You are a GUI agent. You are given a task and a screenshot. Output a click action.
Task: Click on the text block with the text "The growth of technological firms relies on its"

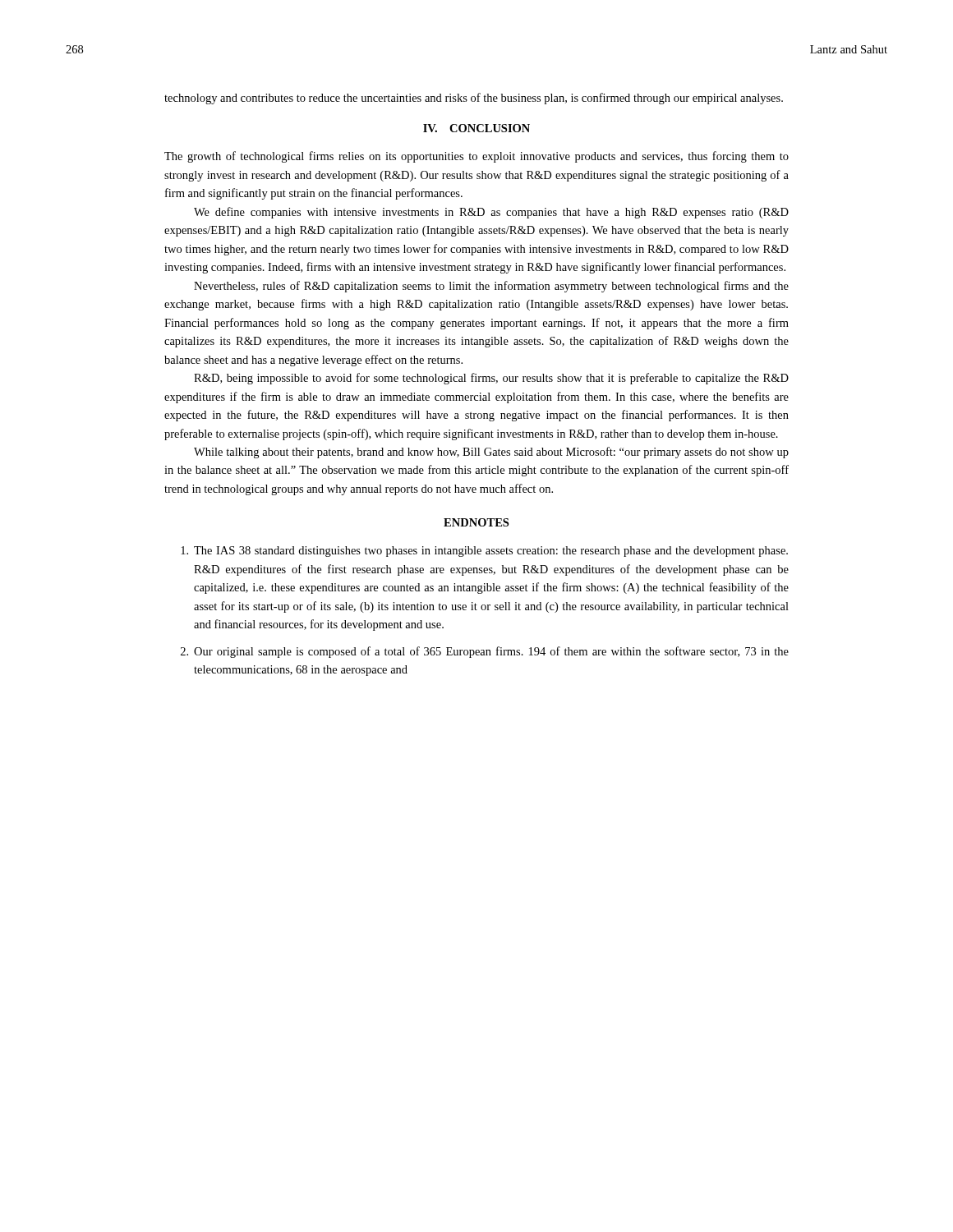(476, 323)
